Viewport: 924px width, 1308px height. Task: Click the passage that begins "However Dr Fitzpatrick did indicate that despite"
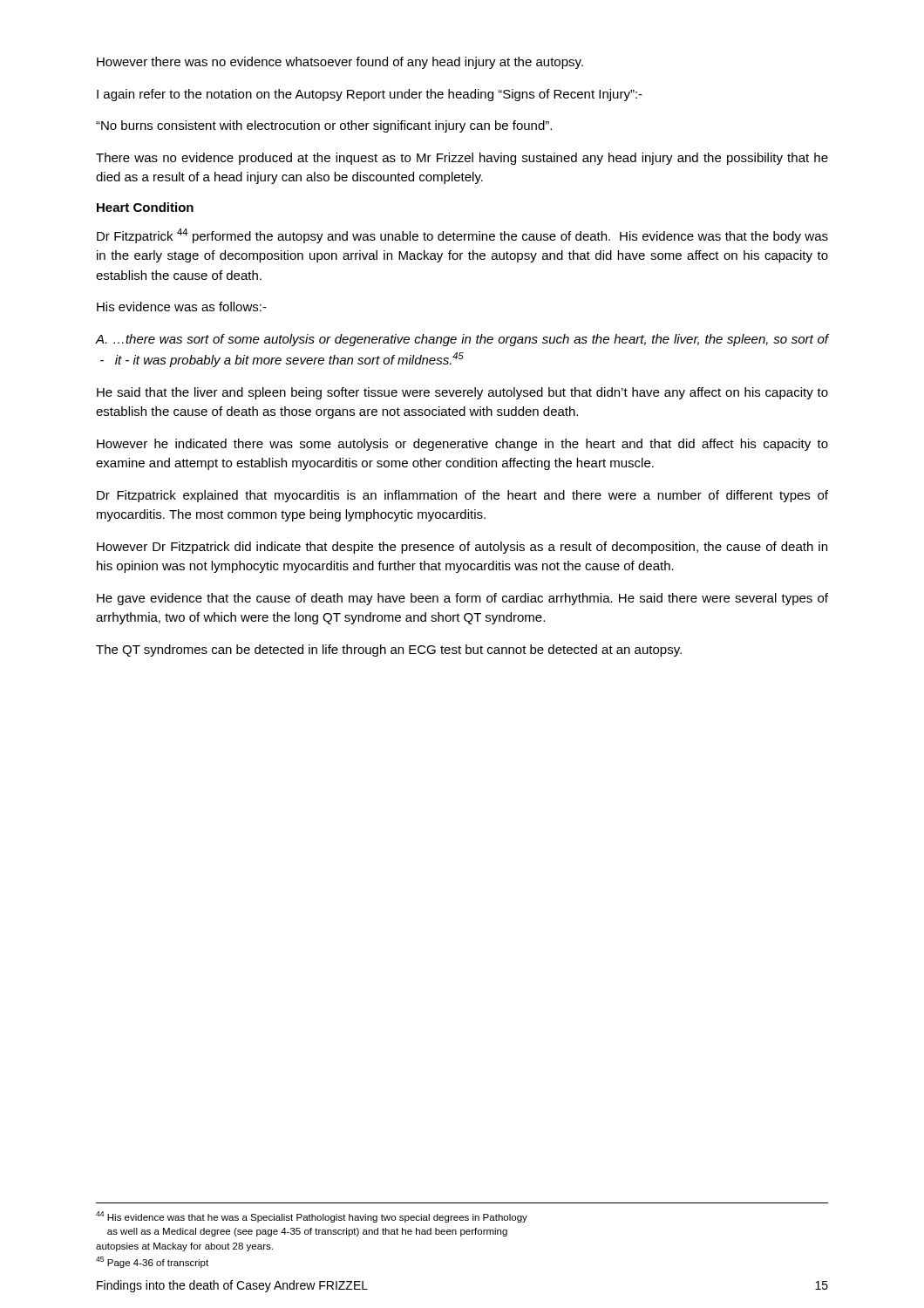462,556
